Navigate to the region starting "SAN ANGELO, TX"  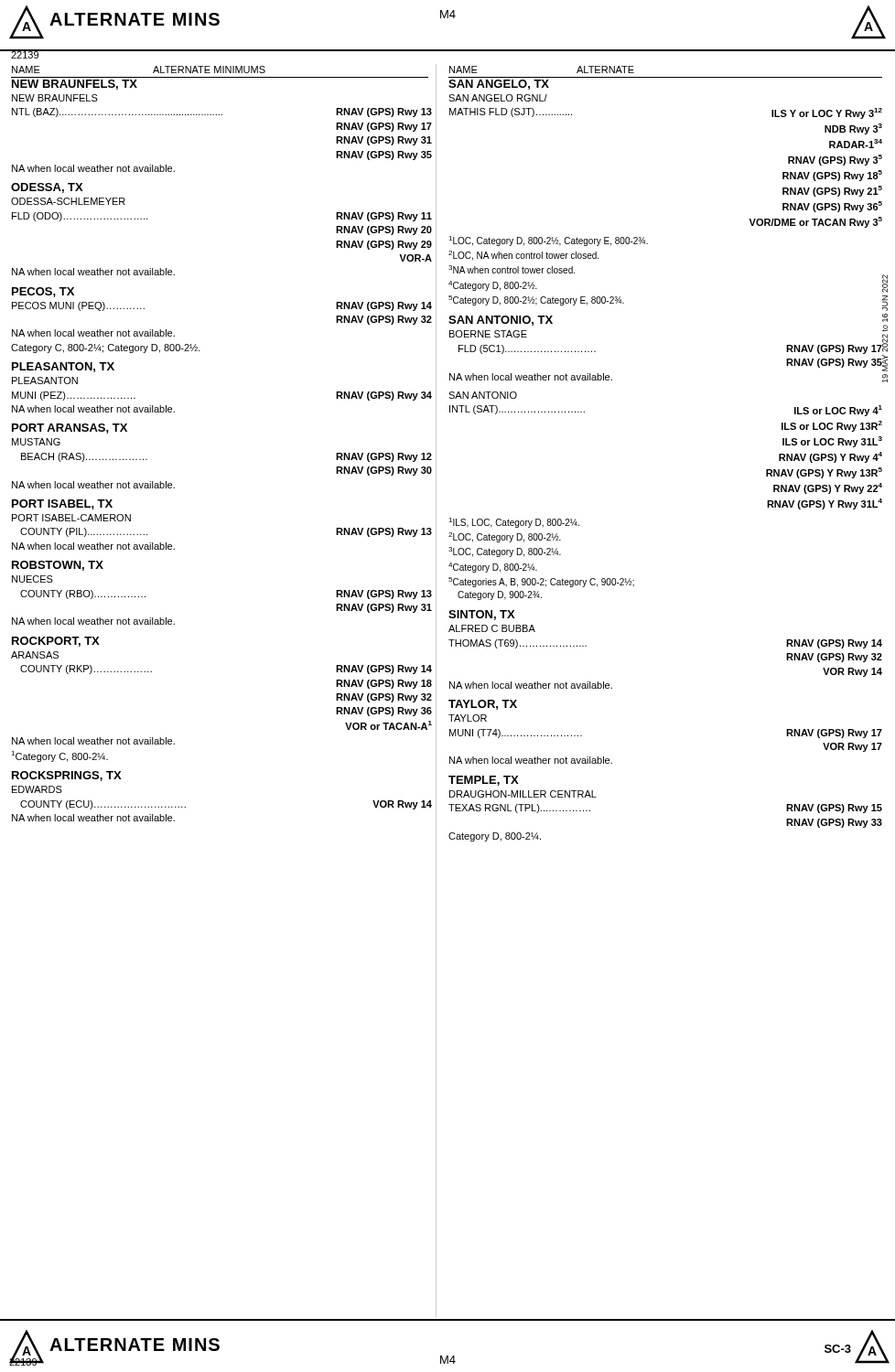click(499, 84)
